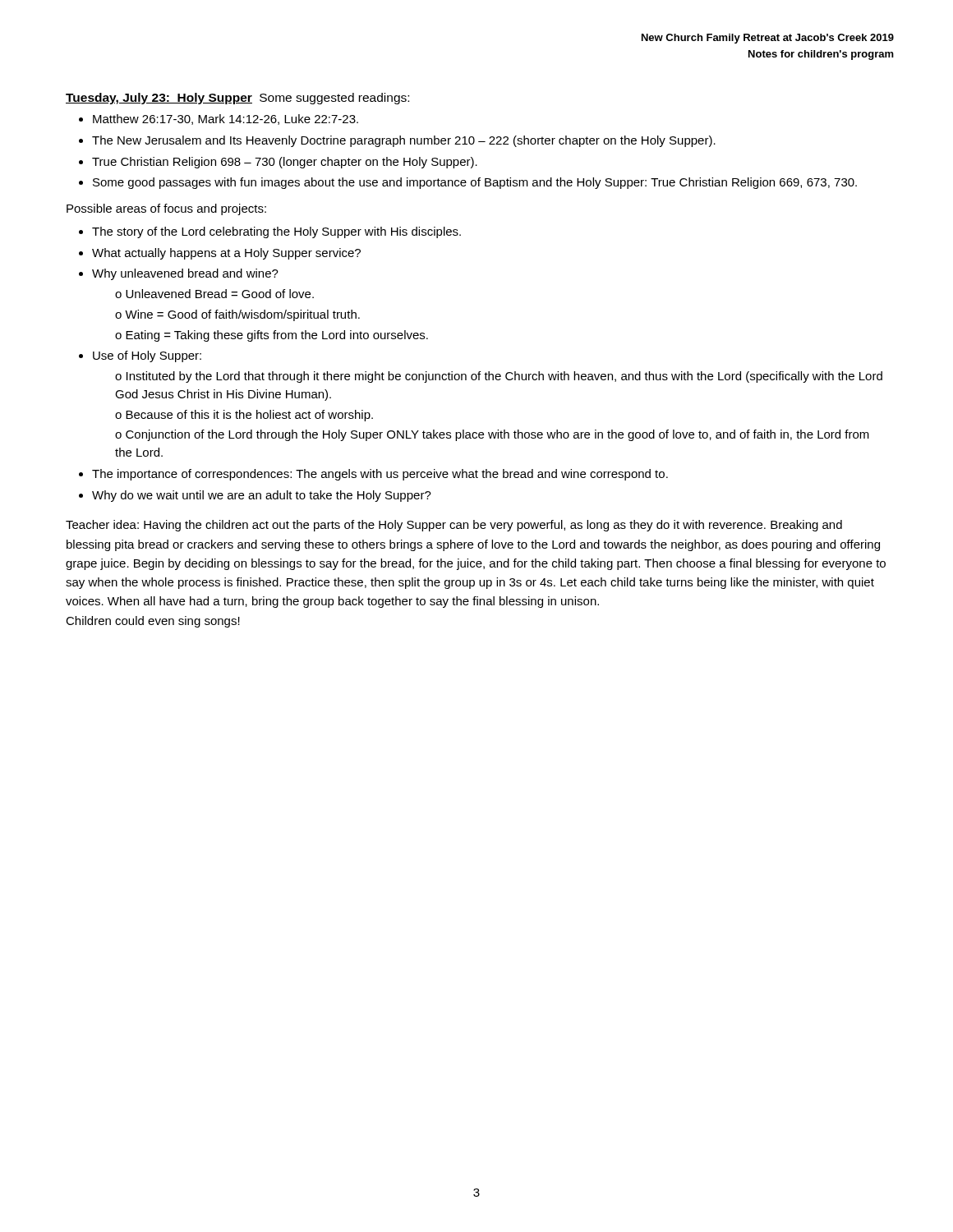Find the list item containing "Some good passages"
The image size is (953, 1232).
(475, 182)
